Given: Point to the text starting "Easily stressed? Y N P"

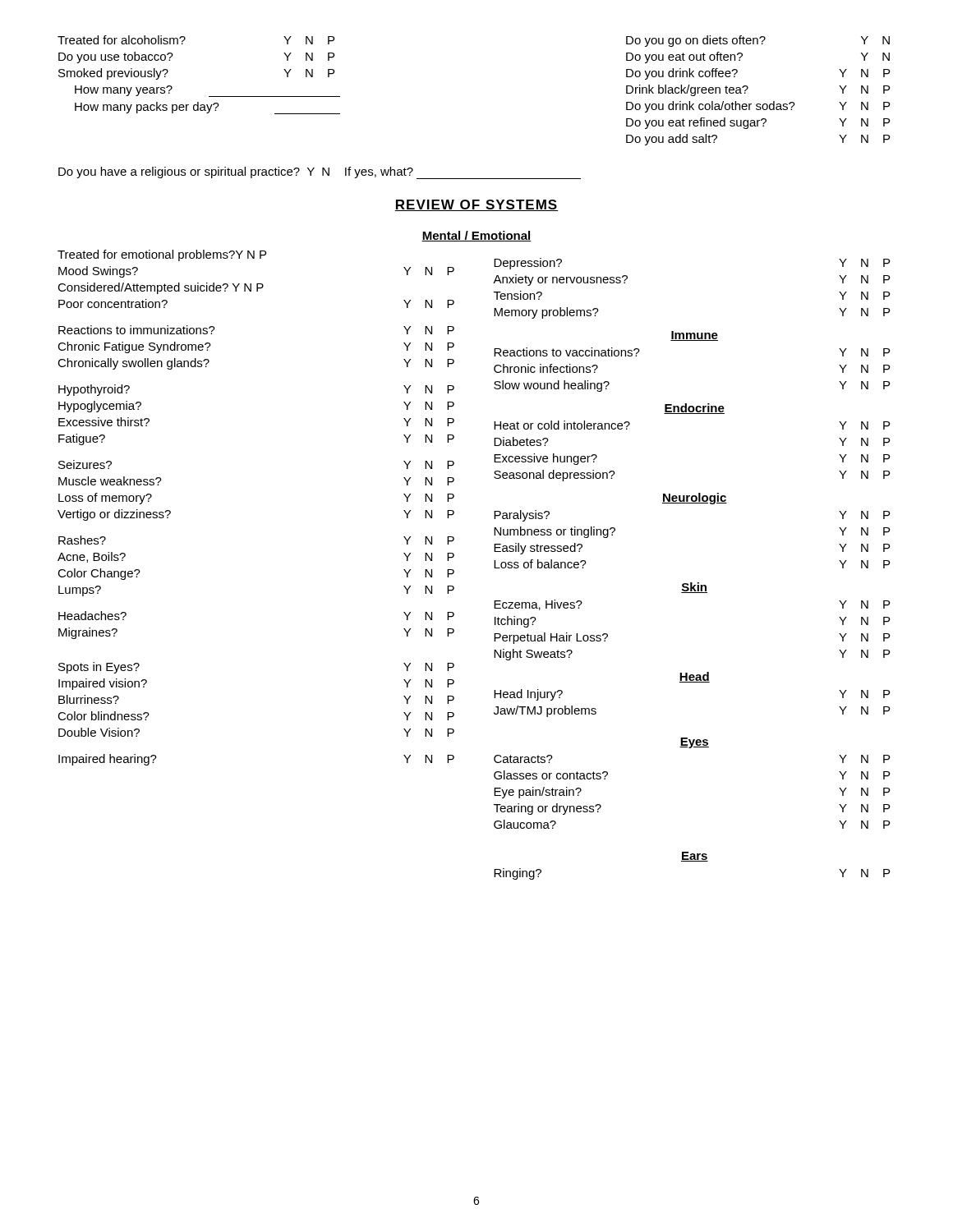Looking at the screenshot, I should click(x=541, y=548).
